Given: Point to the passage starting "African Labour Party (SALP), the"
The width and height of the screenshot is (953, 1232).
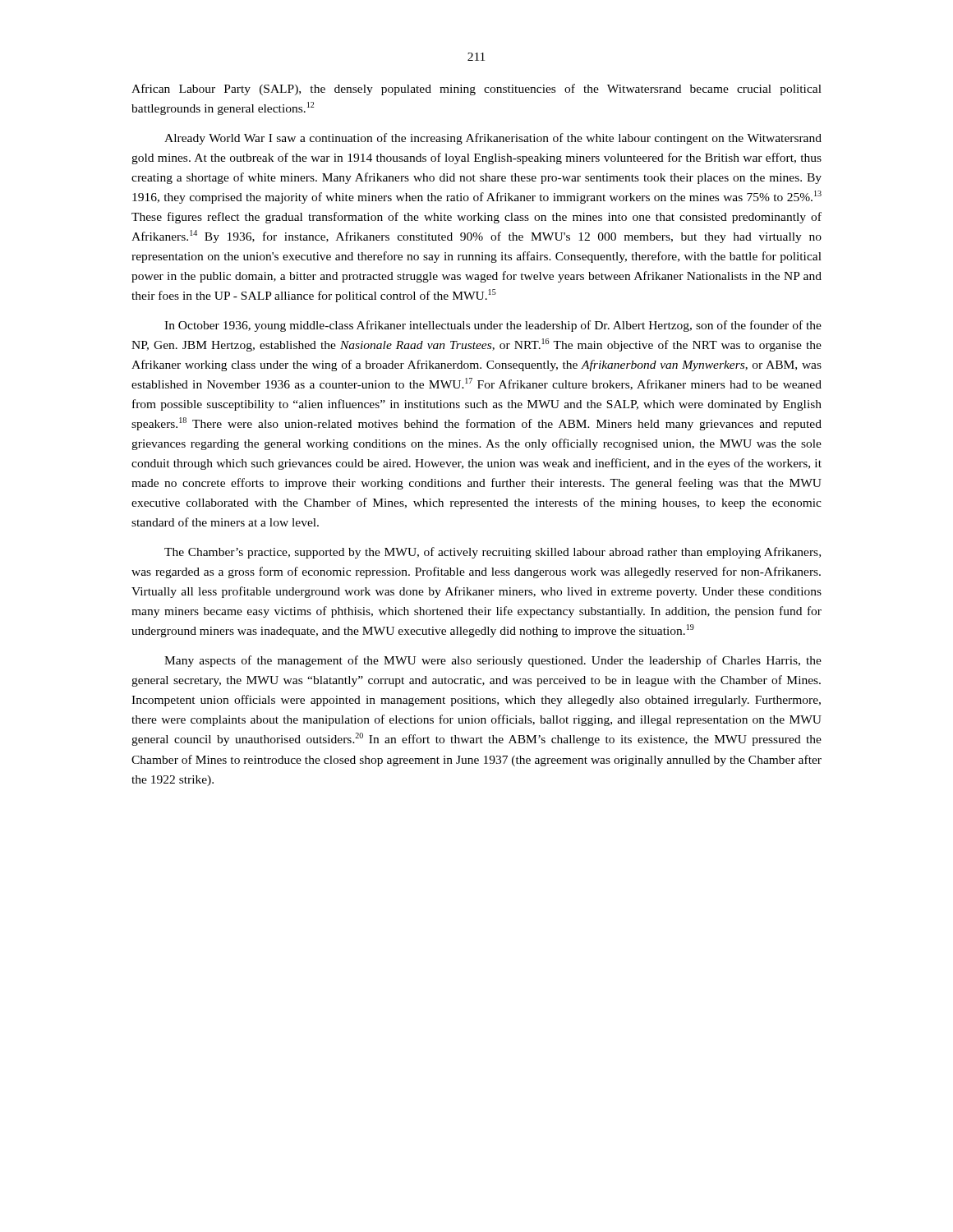Looking at the screenshot, I should click(x=476, y=98).
